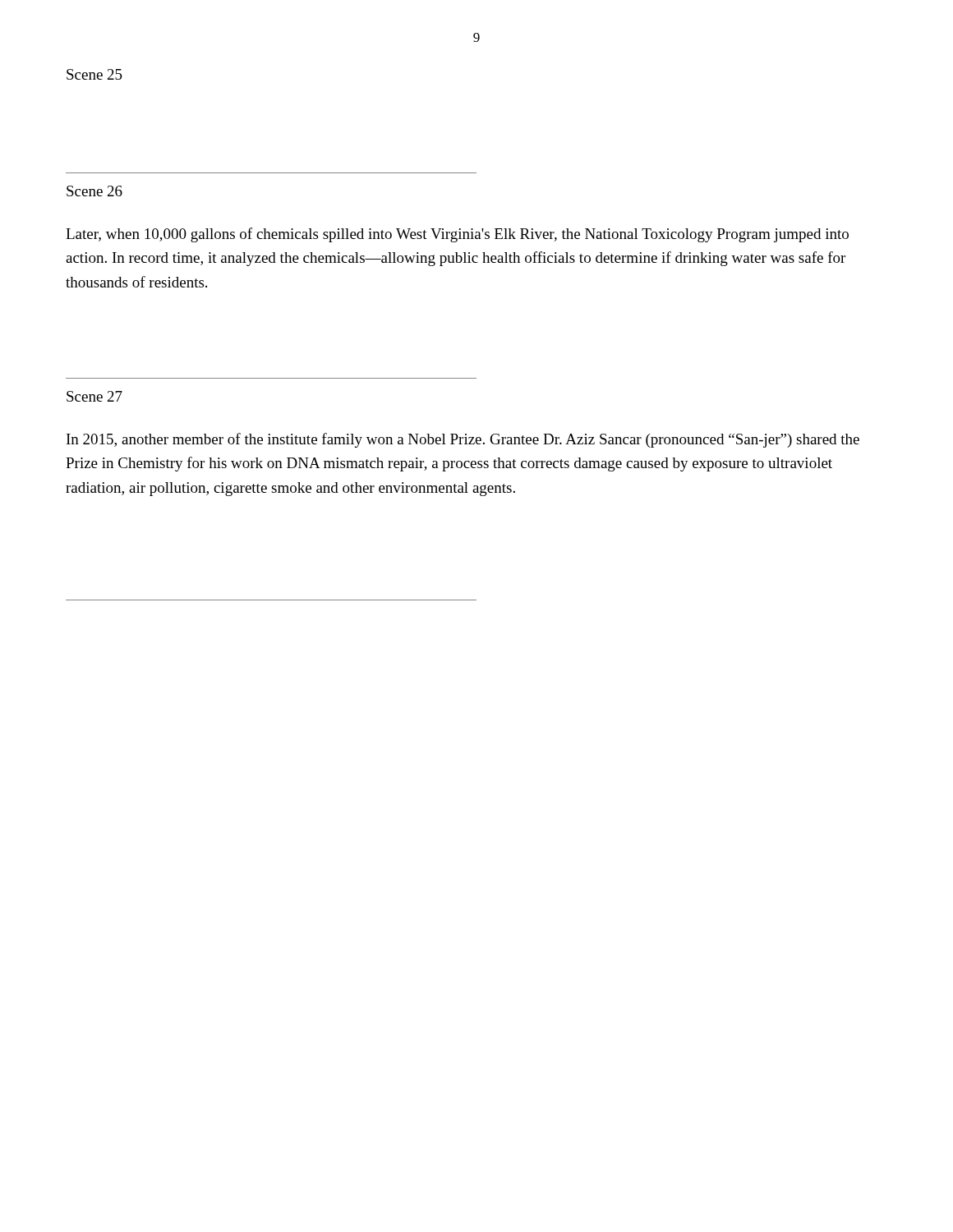Point to "Scene 27"
Image resolution: width=953 pixels, height=1232 pixels.
tap(94, 396)
